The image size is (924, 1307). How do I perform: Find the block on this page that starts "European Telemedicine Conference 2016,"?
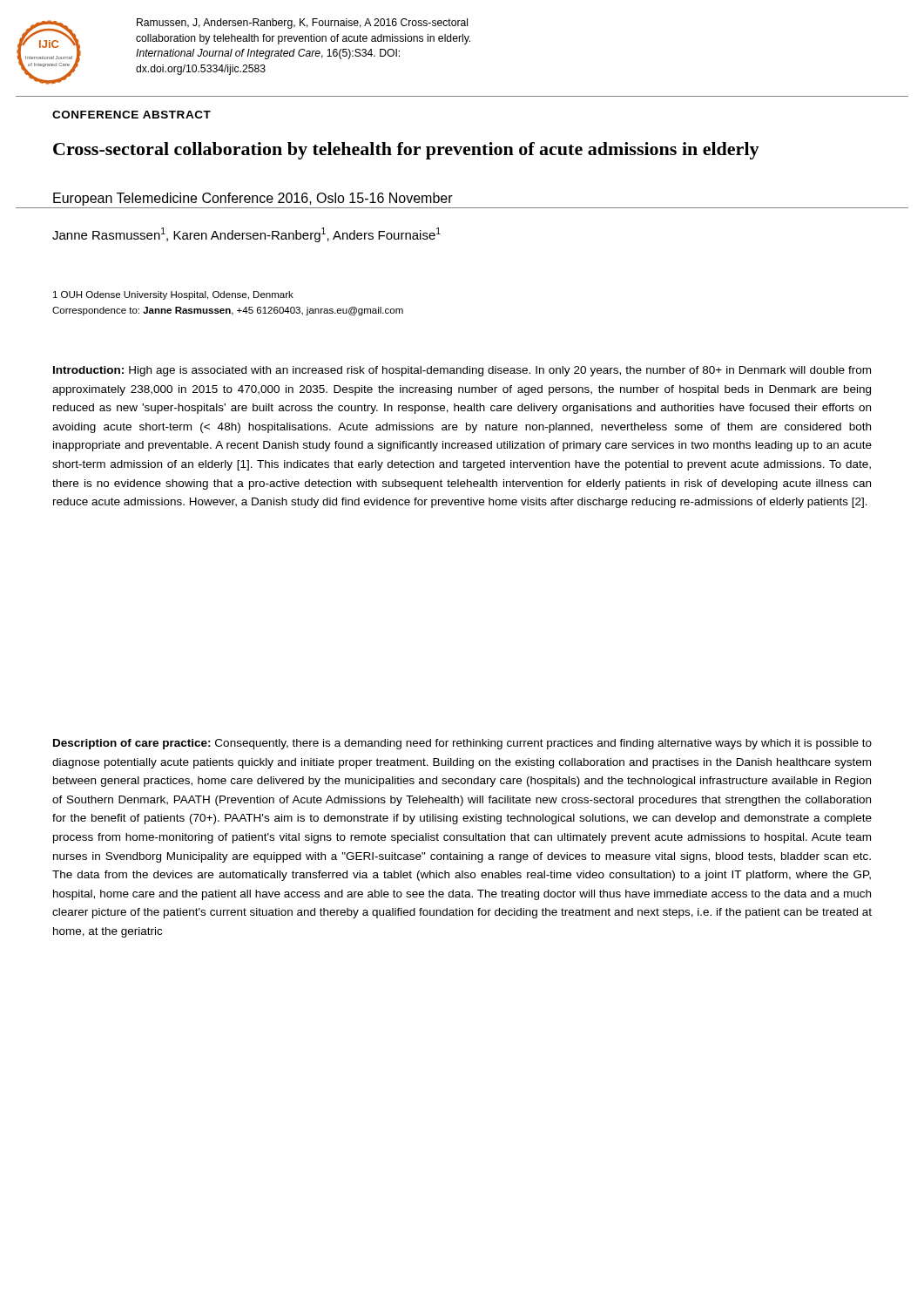click(252, 198)
